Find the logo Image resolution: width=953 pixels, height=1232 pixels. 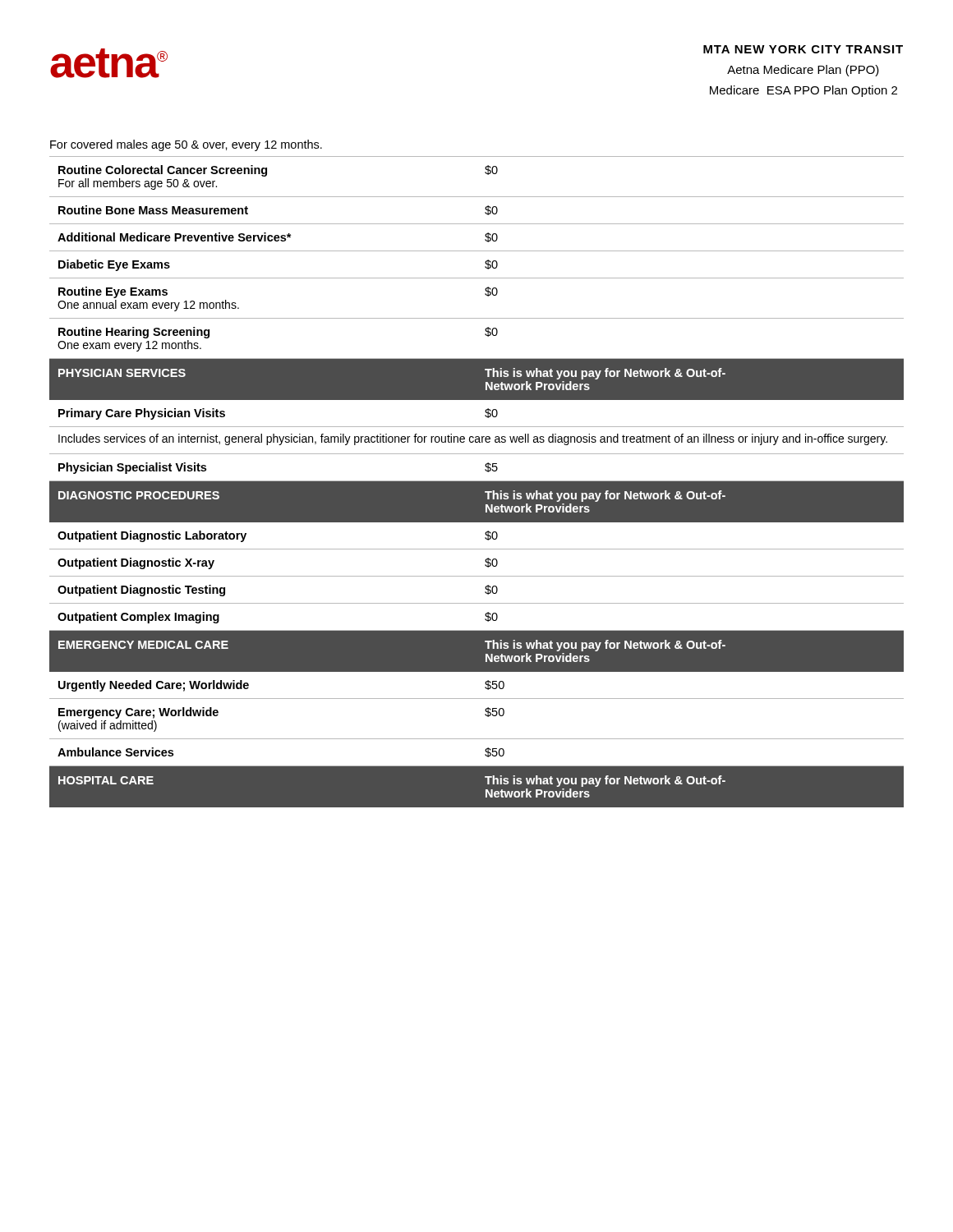point(109,62)
